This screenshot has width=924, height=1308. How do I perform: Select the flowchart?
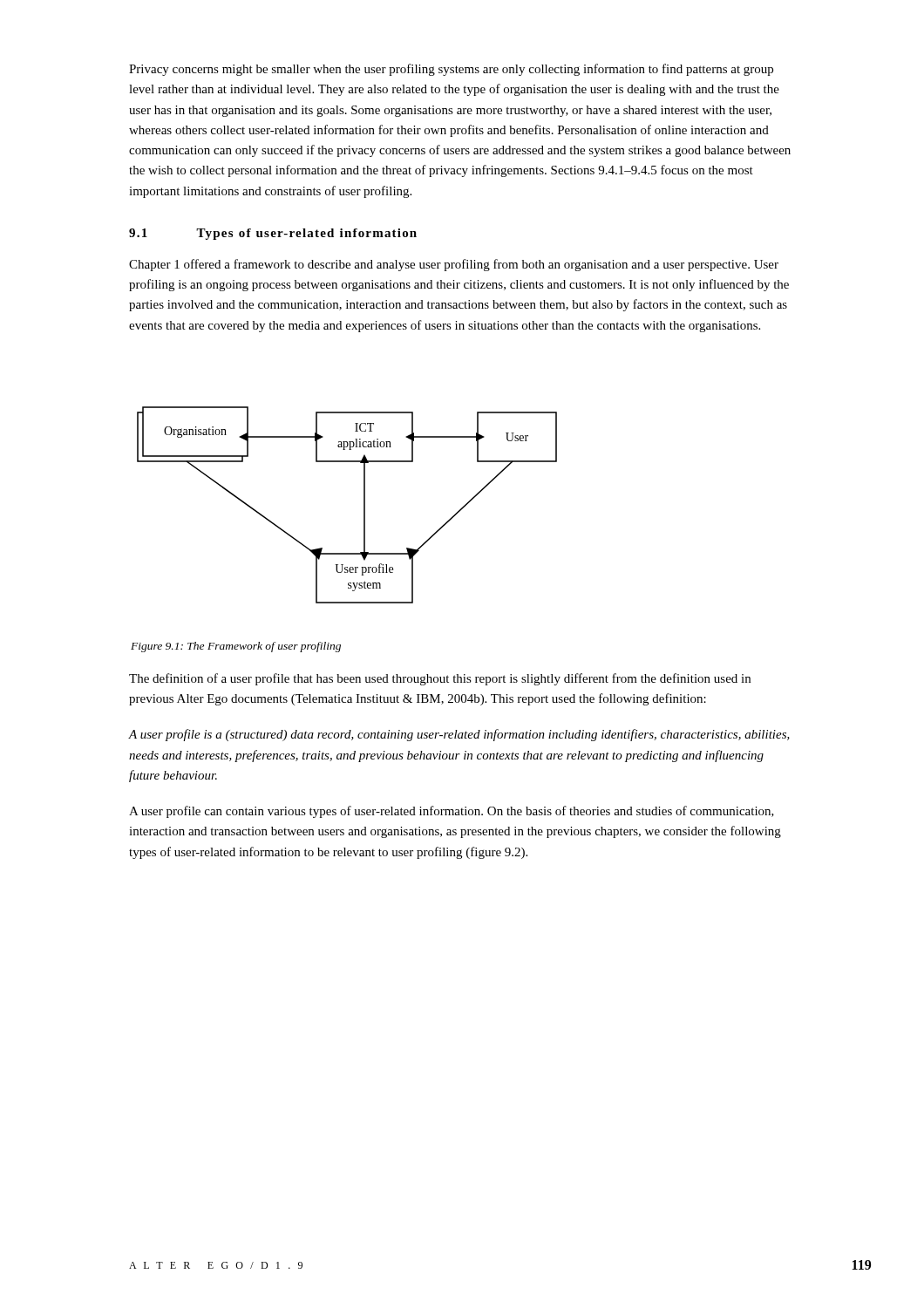462,497
